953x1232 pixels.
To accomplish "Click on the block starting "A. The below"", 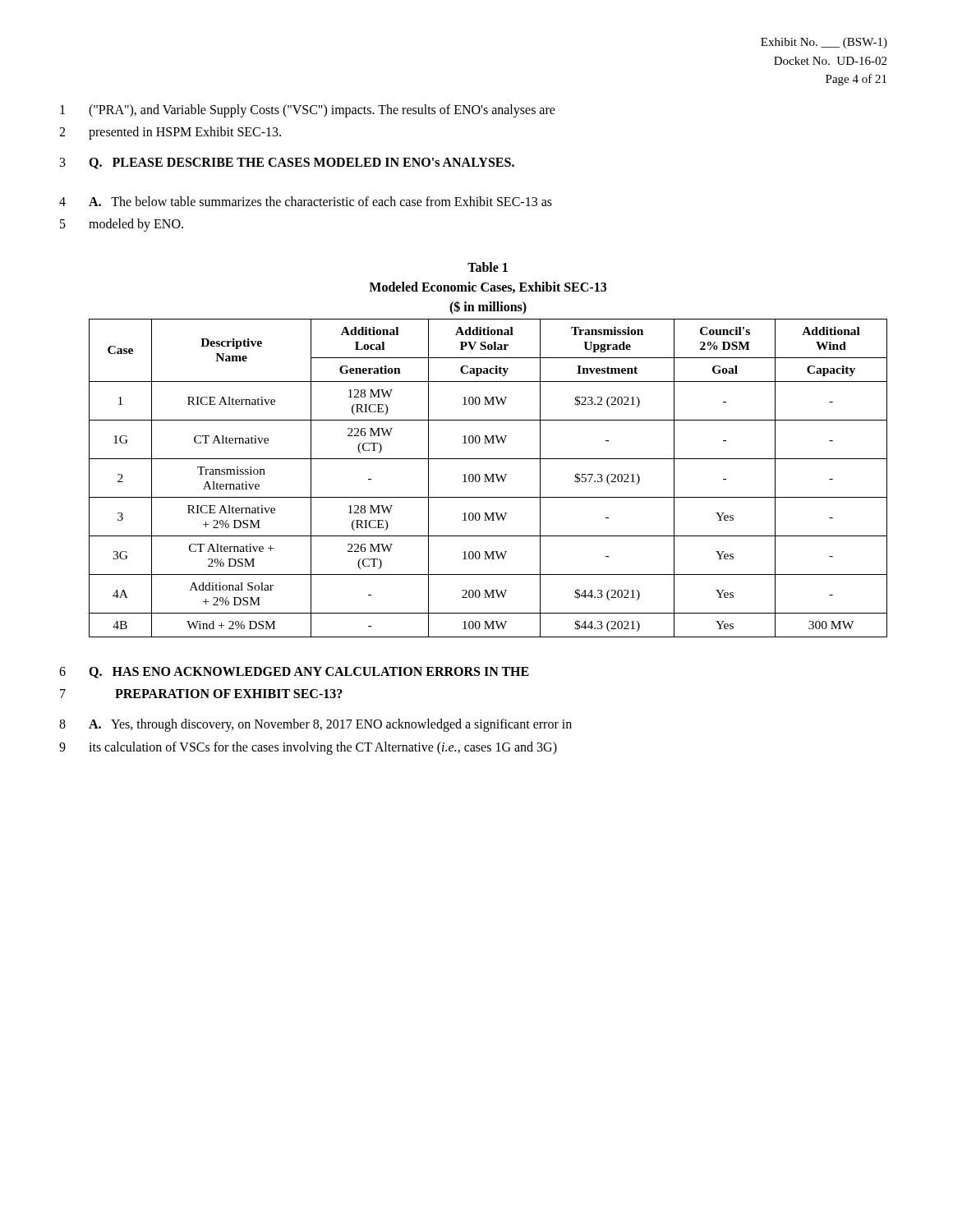I will point(320,201).
